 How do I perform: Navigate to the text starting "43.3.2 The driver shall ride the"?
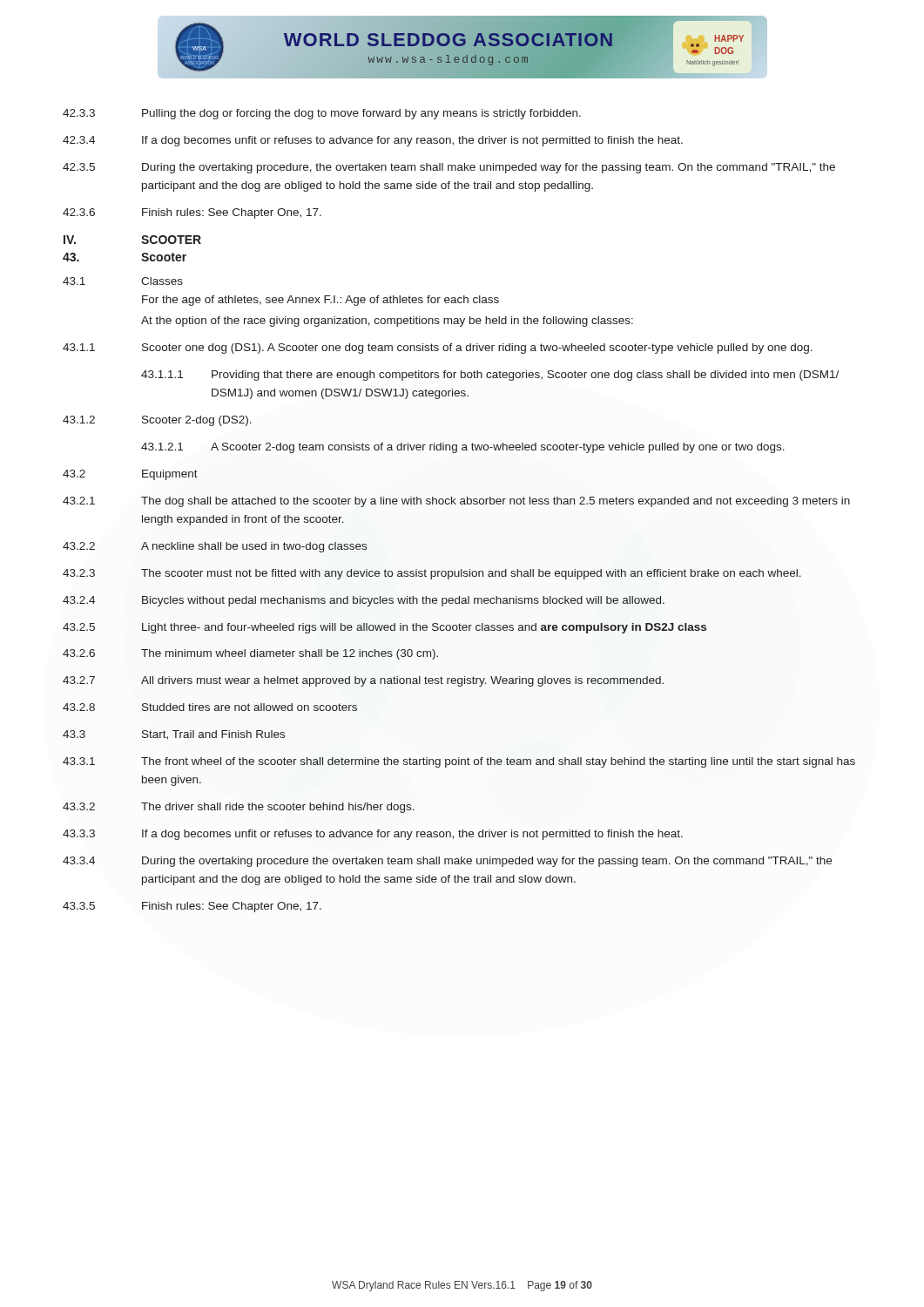coord(239,808)
